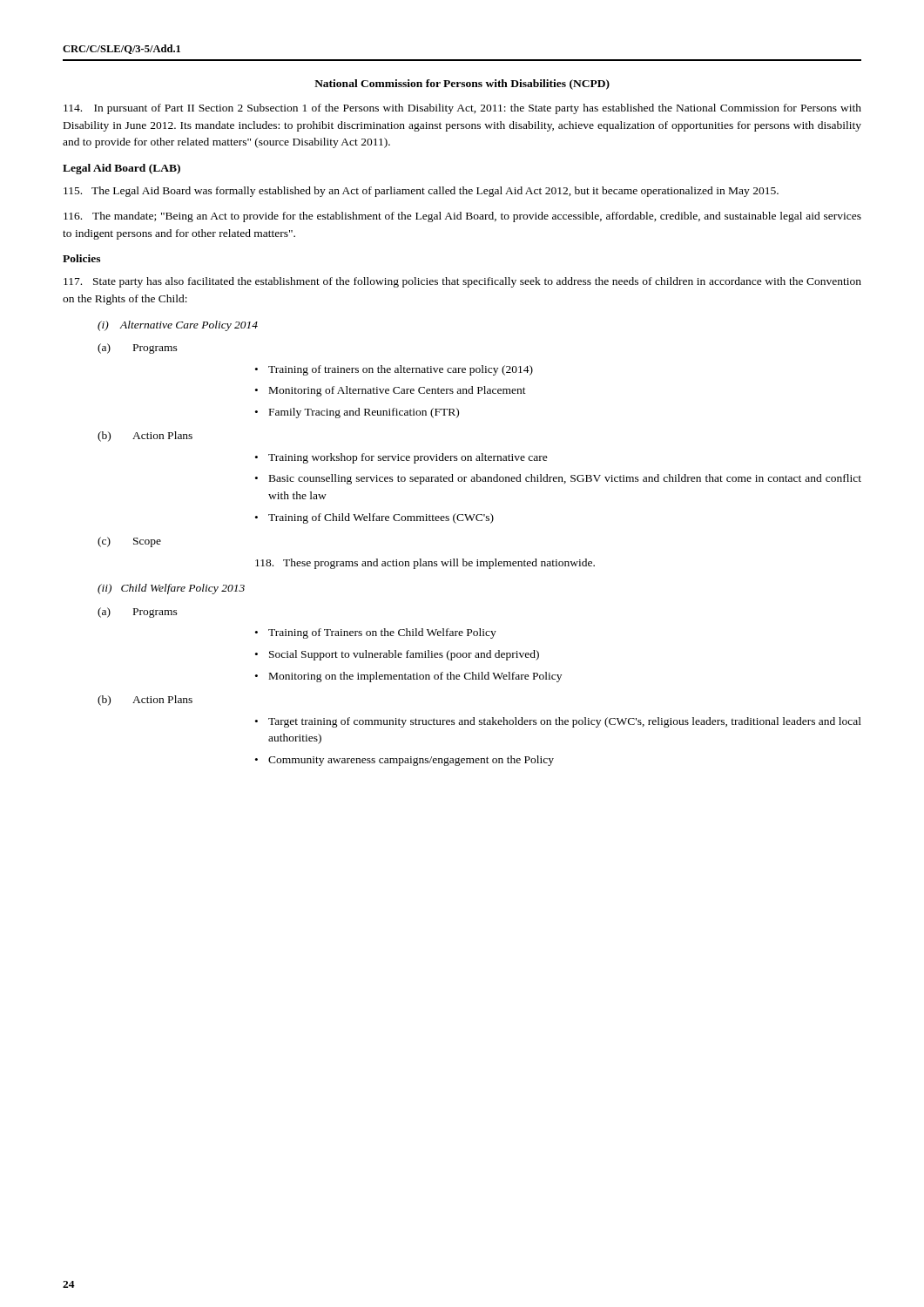Find the text block that reads "State party has also"
The width and height of the screenshot is (924, 1307).
pyautogui.click(x=462, y=290)
